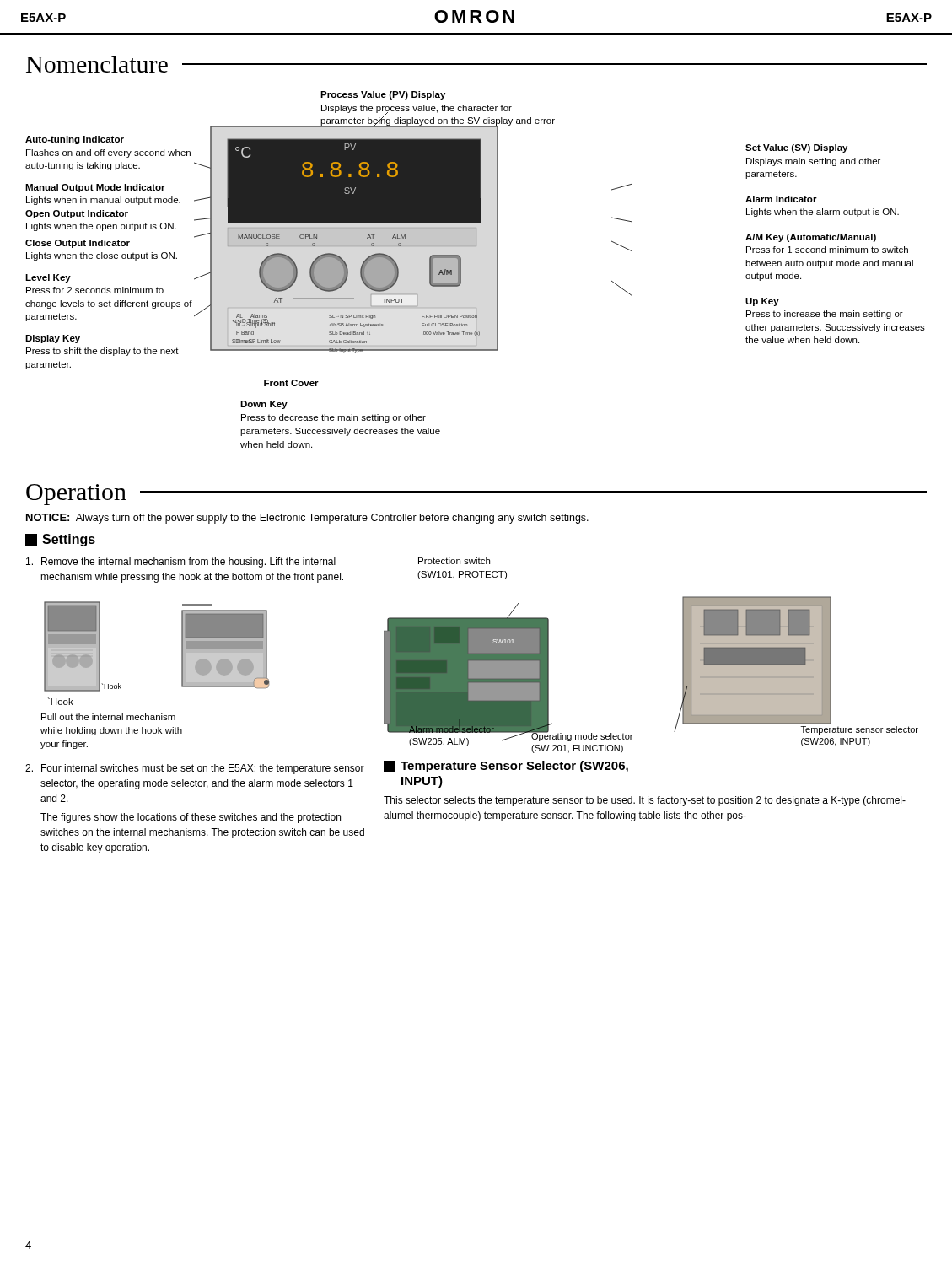Screen dimensions: 1265x952
Task: Locate the block of text that opens with "This selector selects the temperature"
Action: pyautogui.click(x=645, y=808)
